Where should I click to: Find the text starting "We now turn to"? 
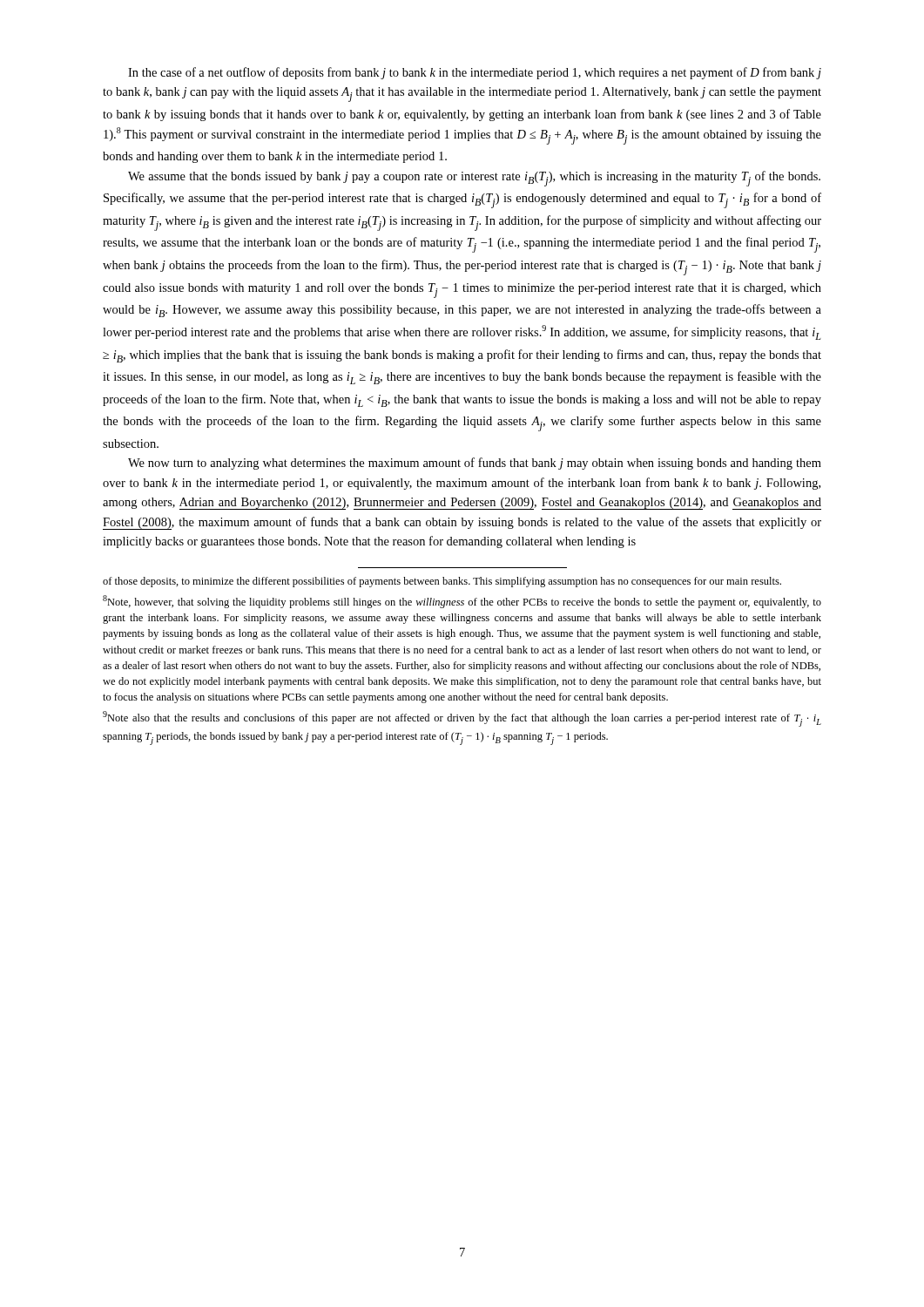click(x=462, y=502)
